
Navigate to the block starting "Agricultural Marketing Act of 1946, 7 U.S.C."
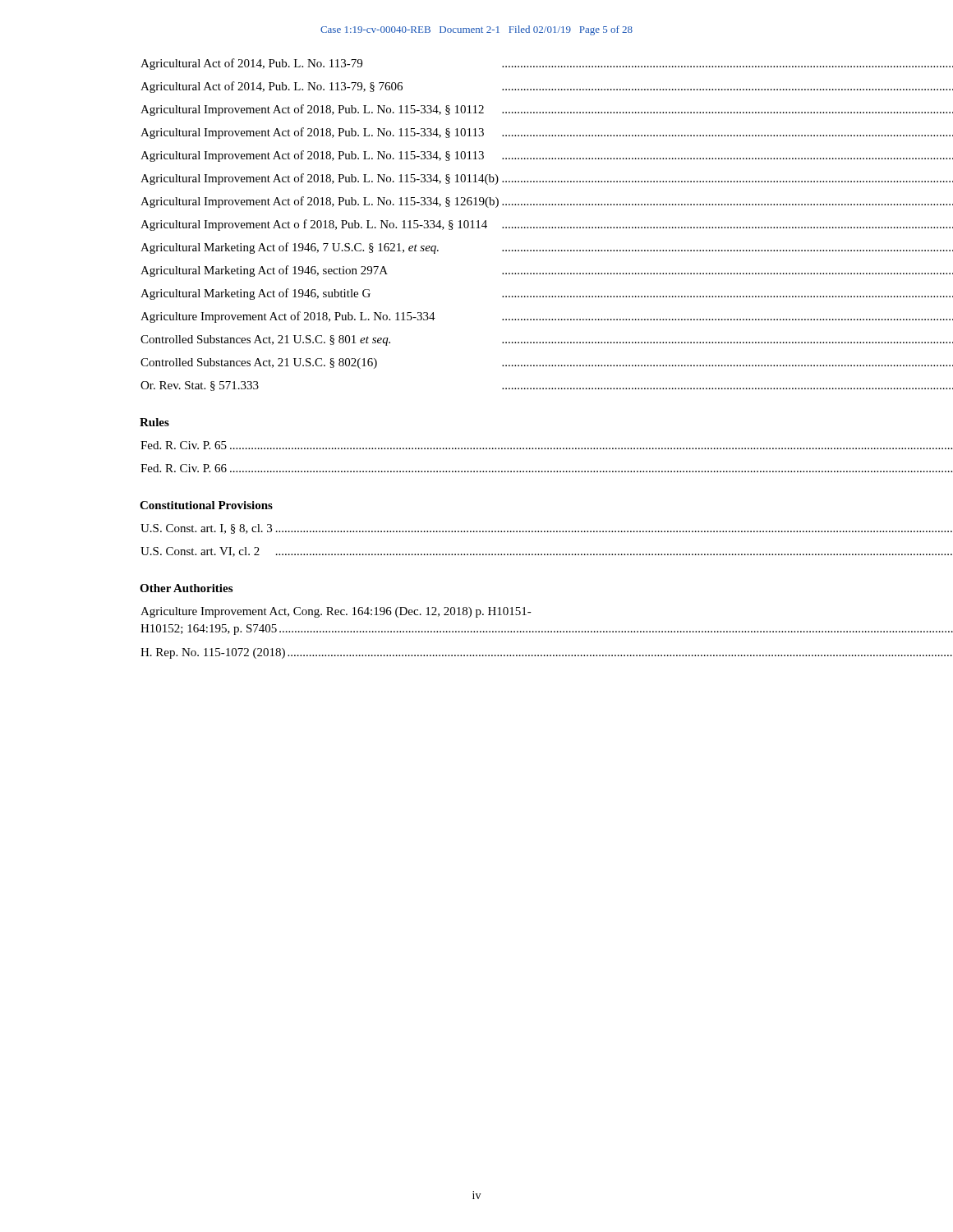[546, 251]
